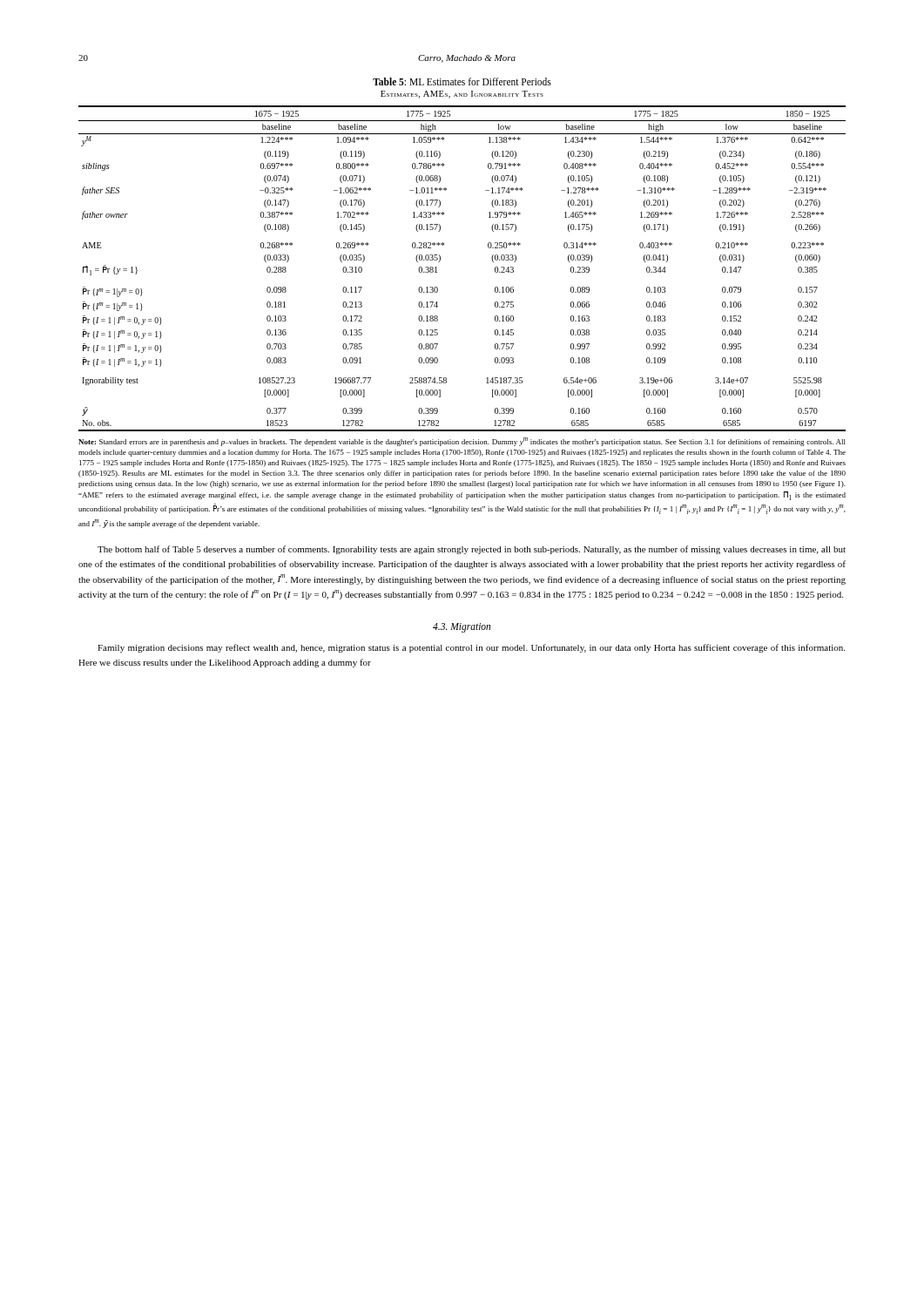The height and width of the screenshot is (1307, 924).
Task: Find the text starting "The bottom half of Table 5 deserves a"
Action: coord(462,571)
